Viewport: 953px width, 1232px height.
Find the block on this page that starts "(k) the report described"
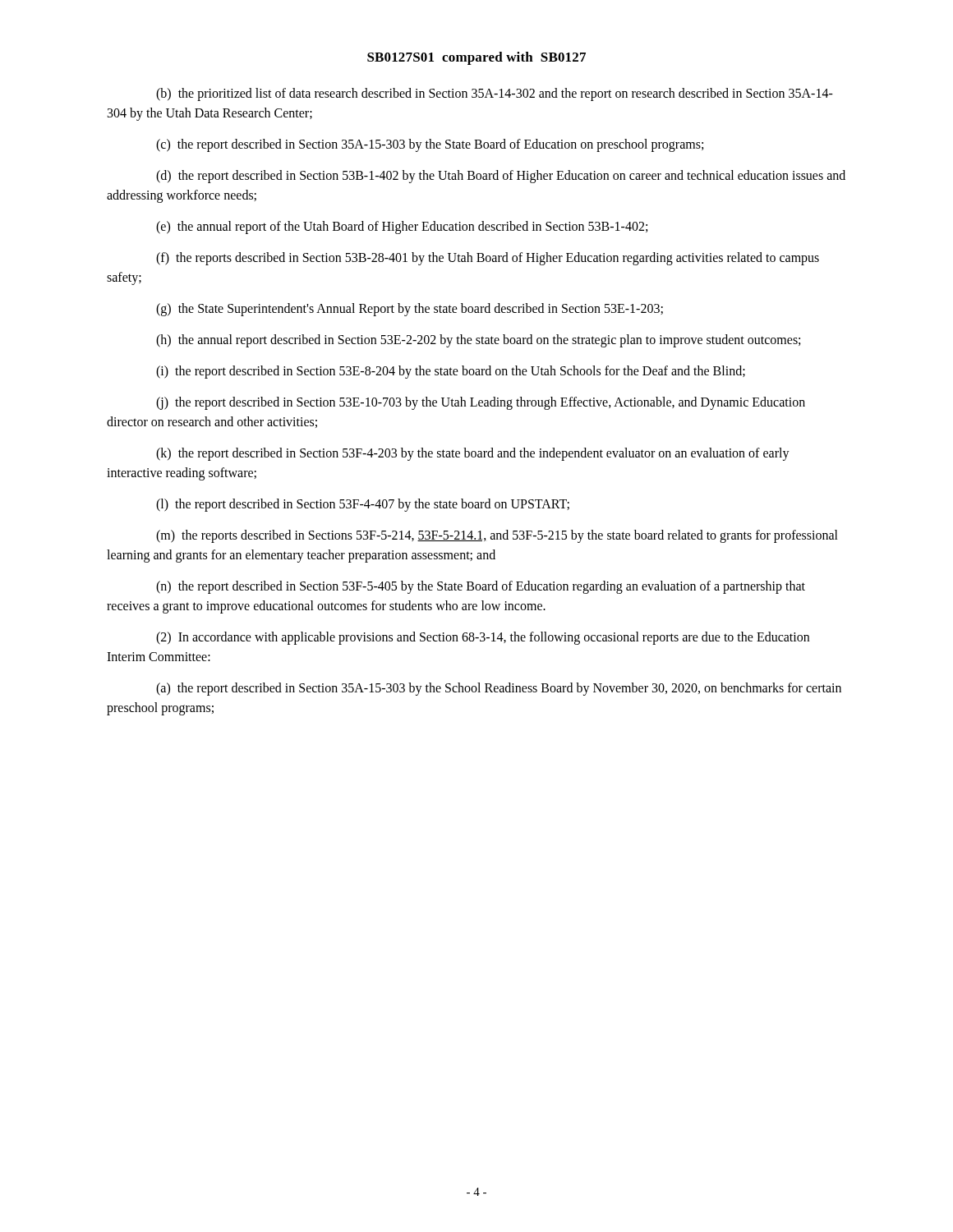(x=476, y=463)
